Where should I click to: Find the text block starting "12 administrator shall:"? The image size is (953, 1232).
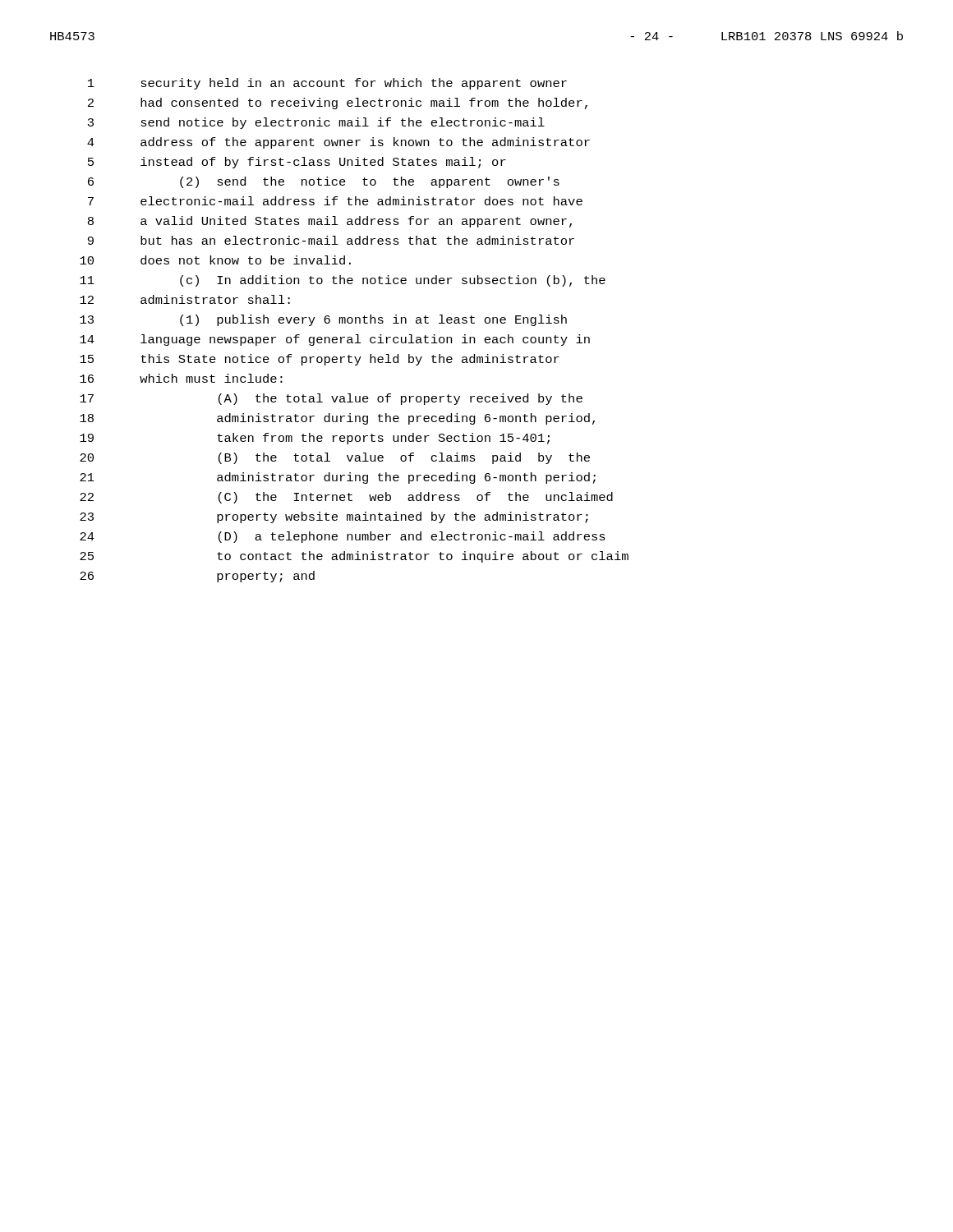(185, 299)
